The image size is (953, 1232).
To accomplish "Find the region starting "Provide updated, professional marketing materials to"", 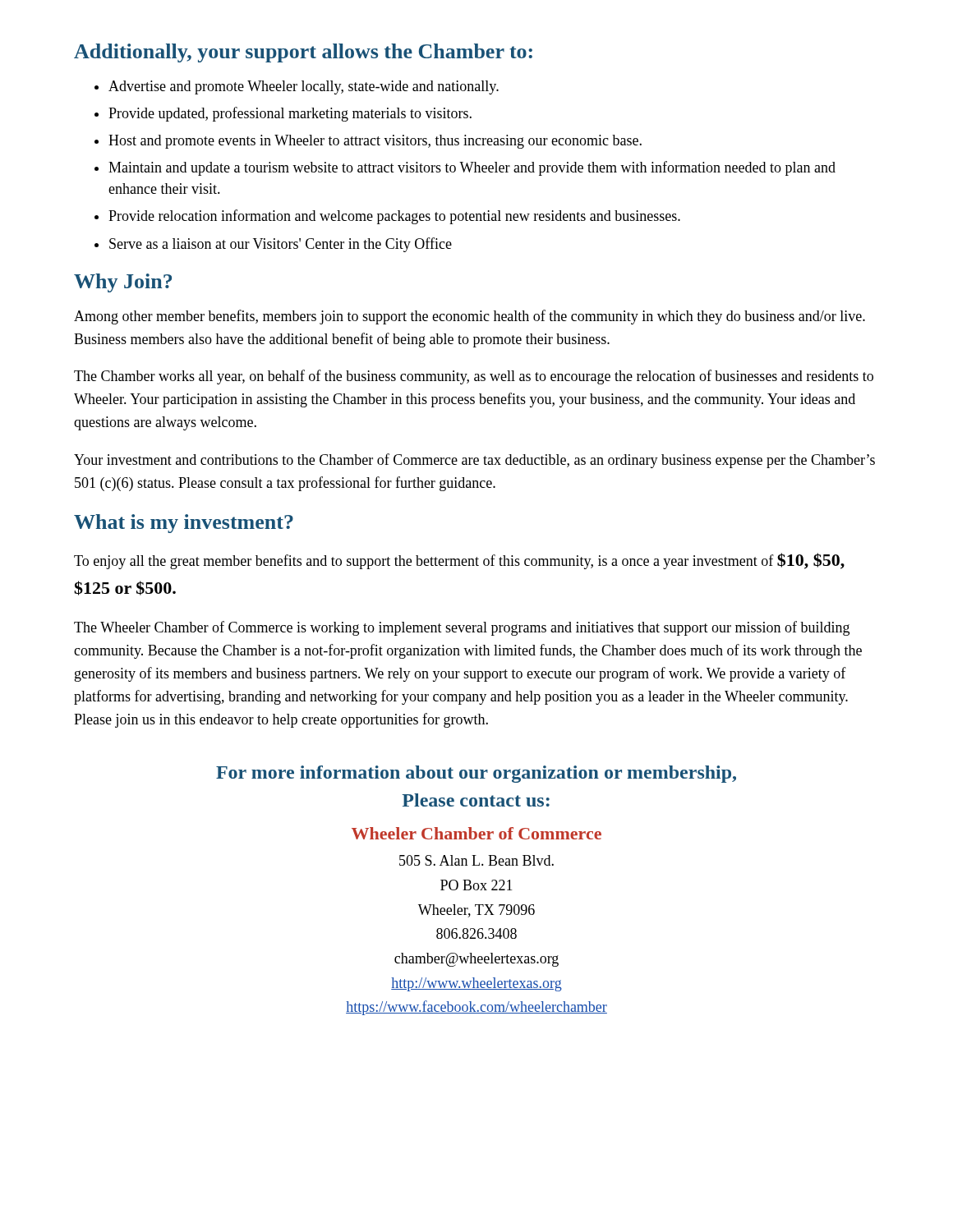I will coord(290,113).
